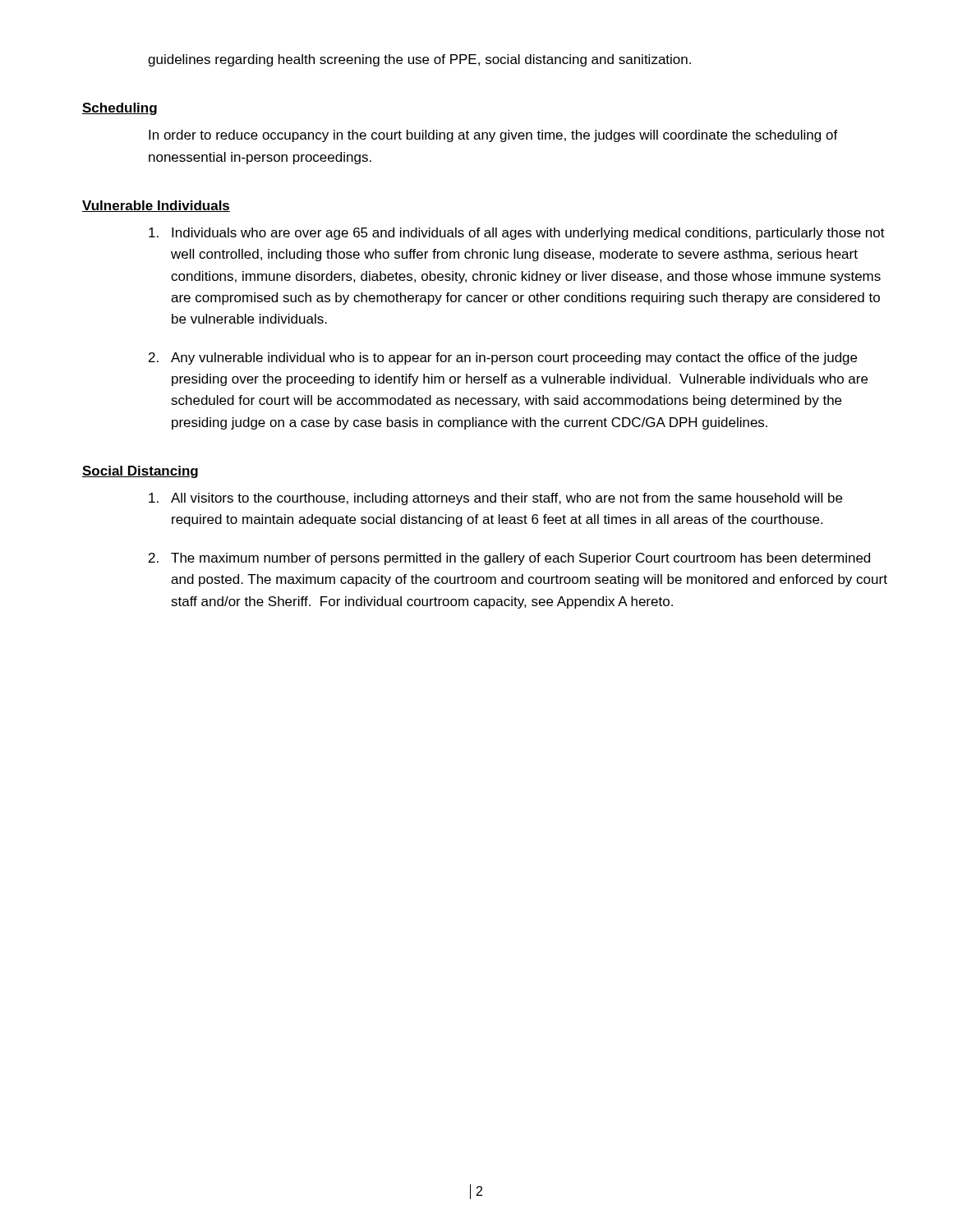Click on the text starting "Individuals who are"
Image resolution: width=953 pixels, height=1232 pixels.
coord(518,277)
